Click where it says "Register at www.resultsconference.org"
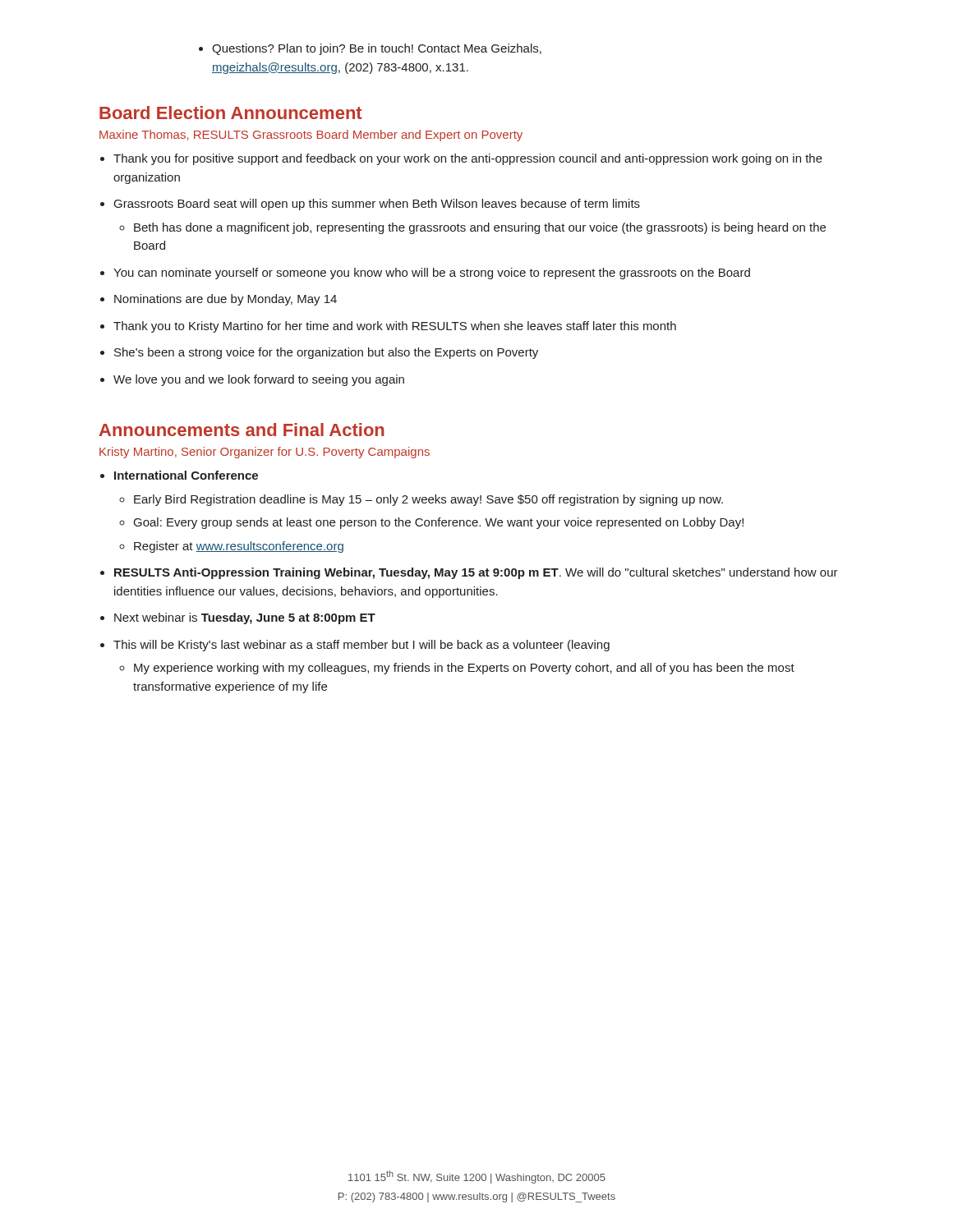 239,545
